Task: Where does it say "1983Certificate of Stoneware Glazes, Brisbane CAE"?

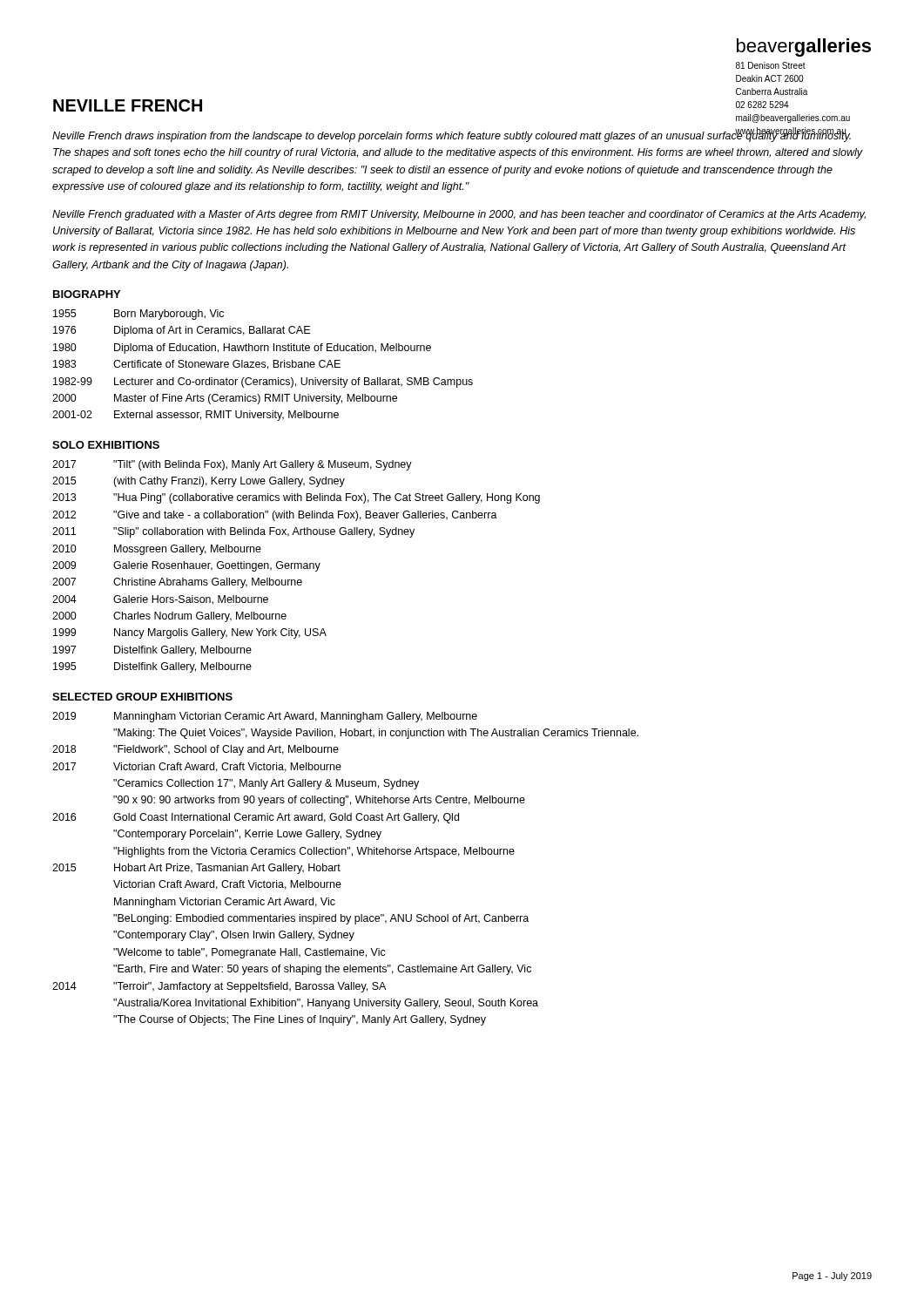Action: coord(197,365)
